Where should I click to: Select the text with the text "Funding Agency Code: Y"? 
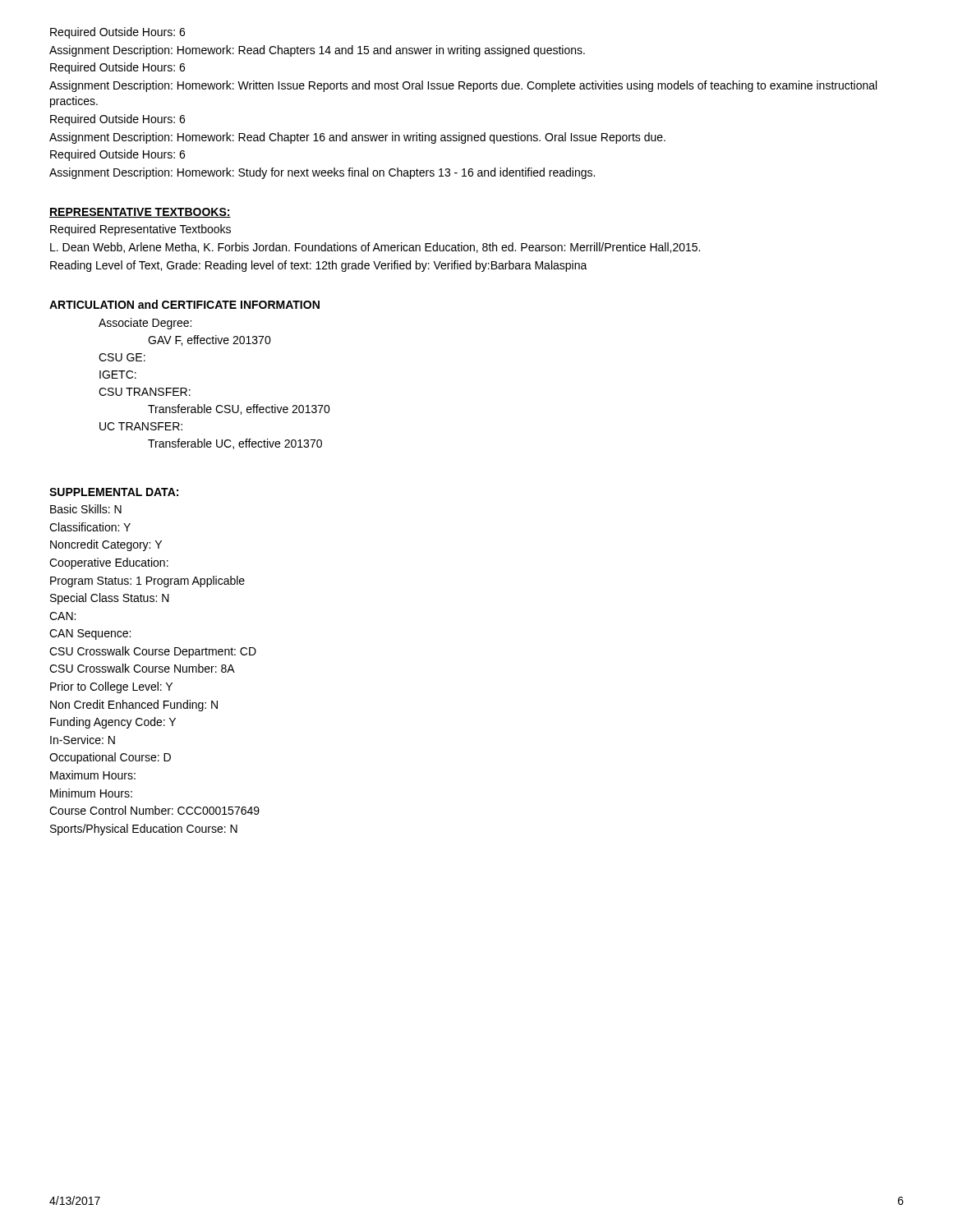[113, 722]
